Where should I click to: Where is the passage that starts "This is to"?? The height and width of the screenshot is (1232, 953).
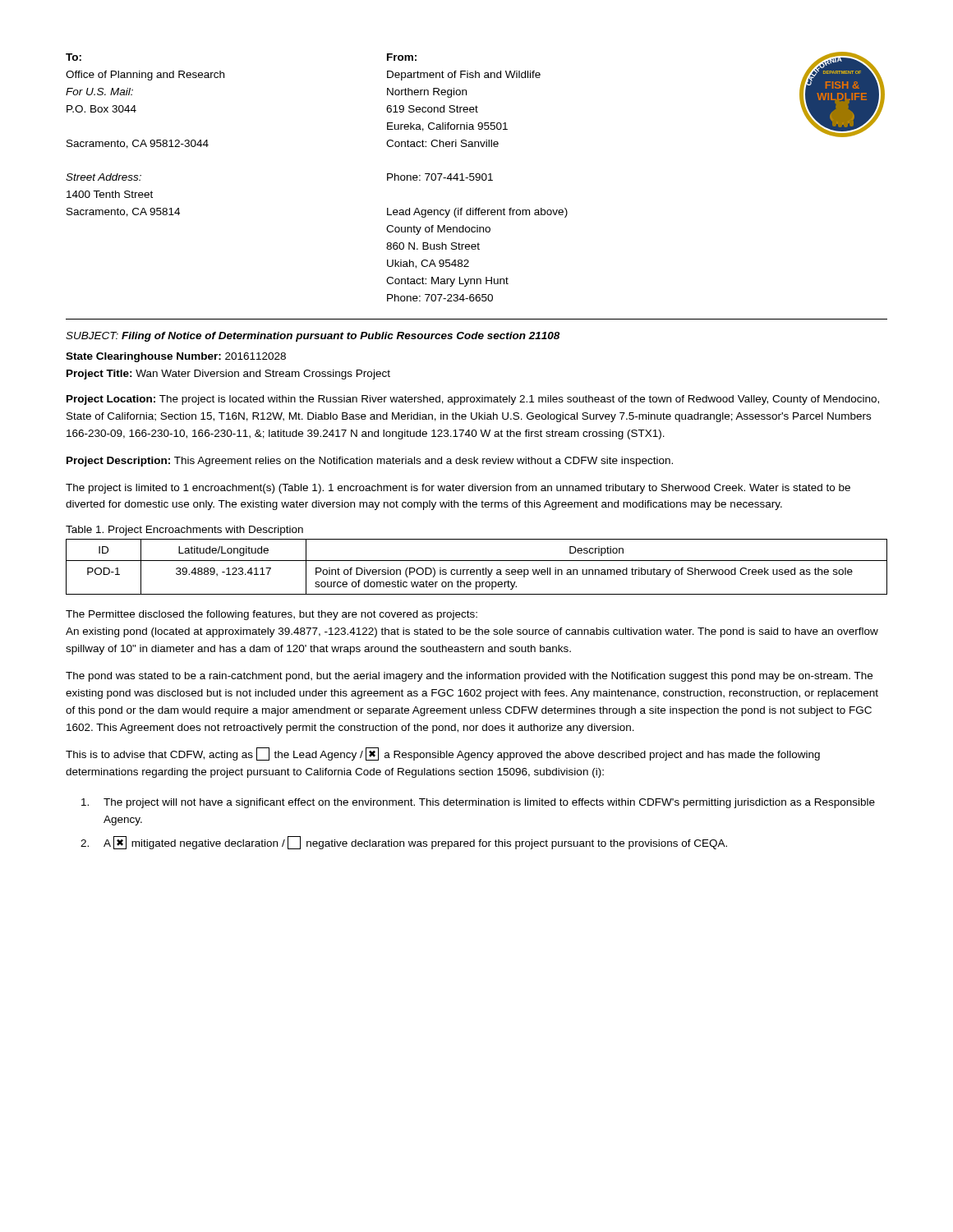pyautogui.click(x=443, y=763)
